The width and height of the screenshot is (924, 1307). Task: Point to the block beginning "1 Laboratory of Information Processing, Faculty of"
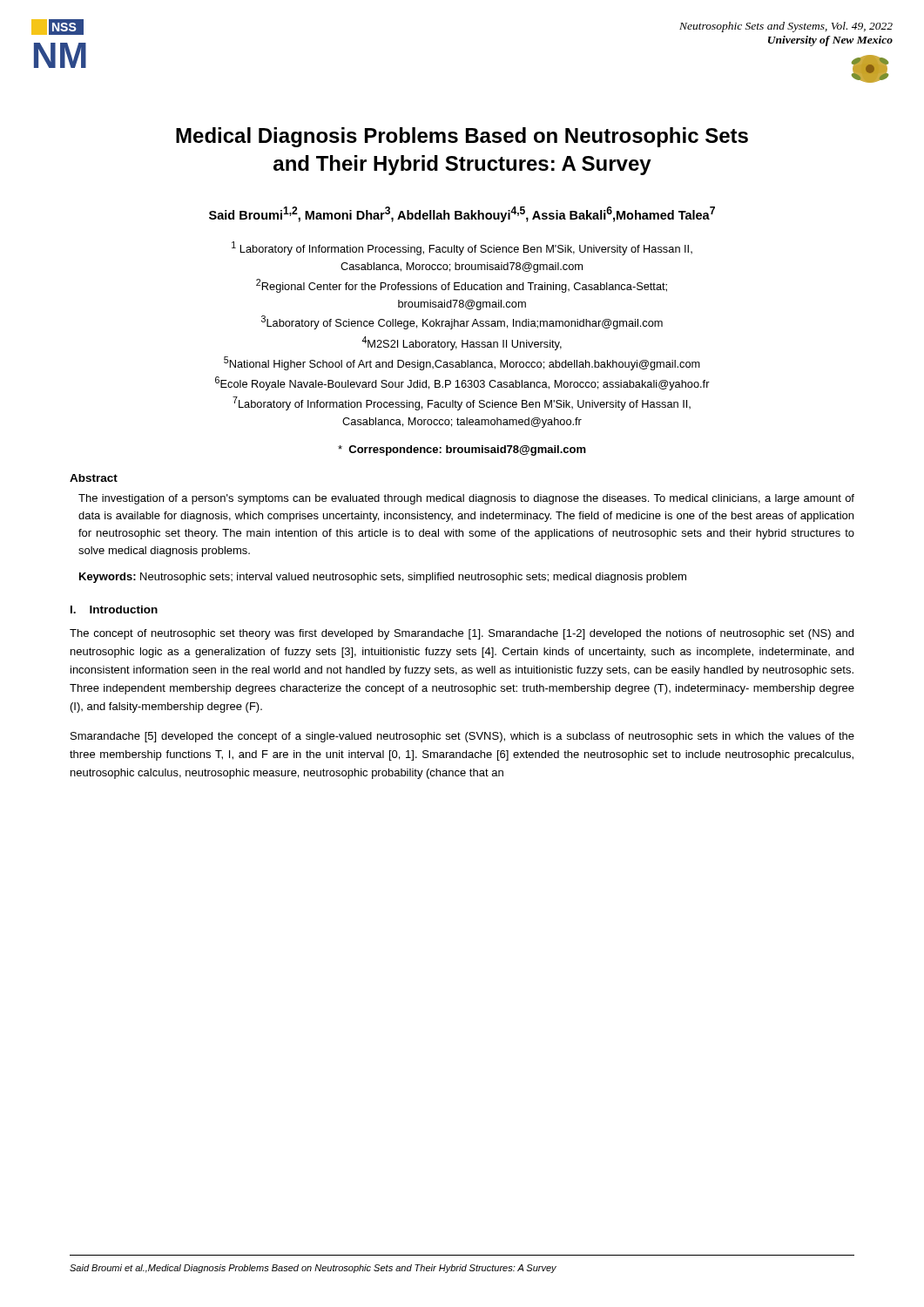pyautogui.click(x=462, y=334)
